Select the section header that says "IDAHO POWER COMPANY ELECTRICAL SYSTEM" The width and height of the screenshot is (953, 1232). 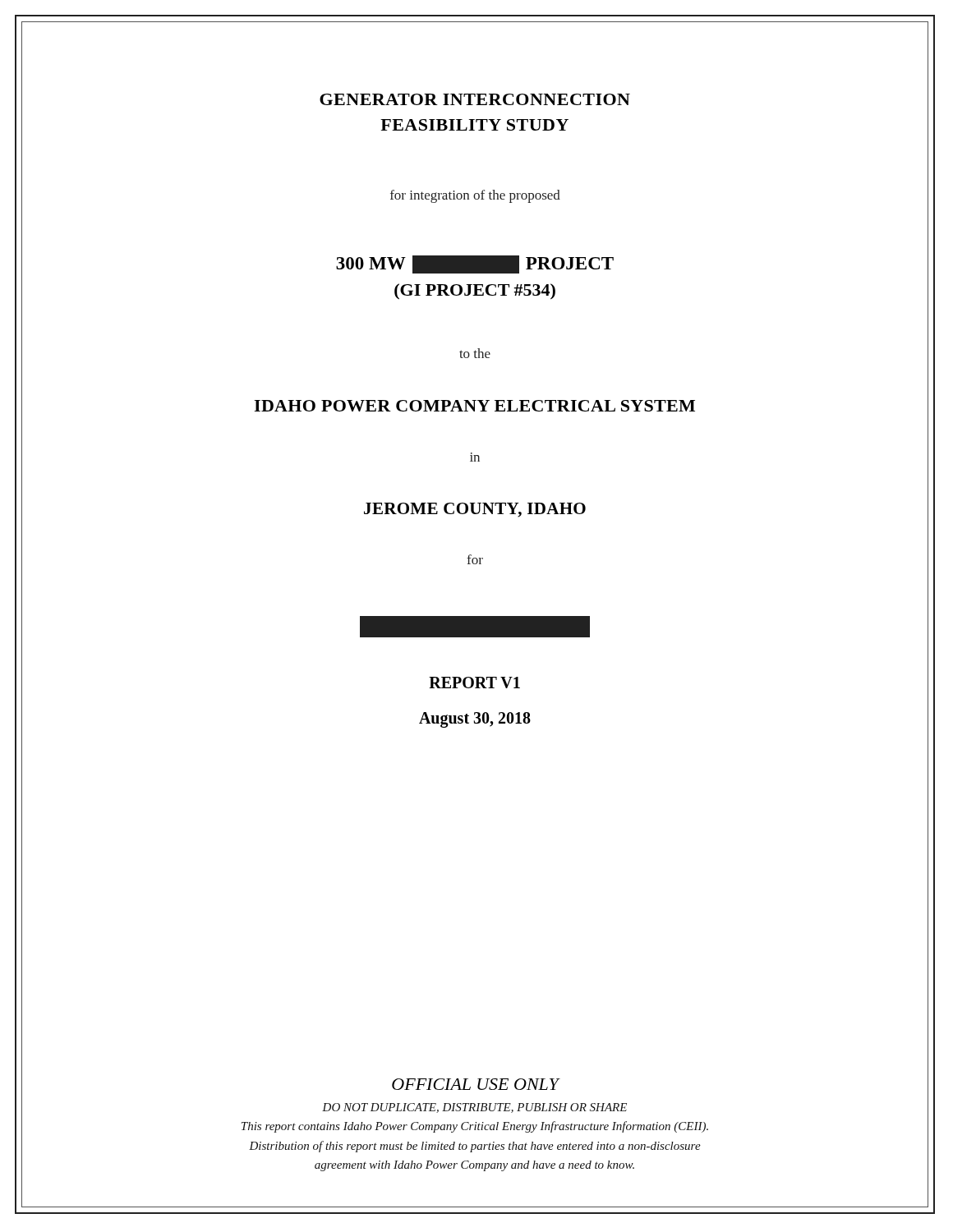click(475, 405)
